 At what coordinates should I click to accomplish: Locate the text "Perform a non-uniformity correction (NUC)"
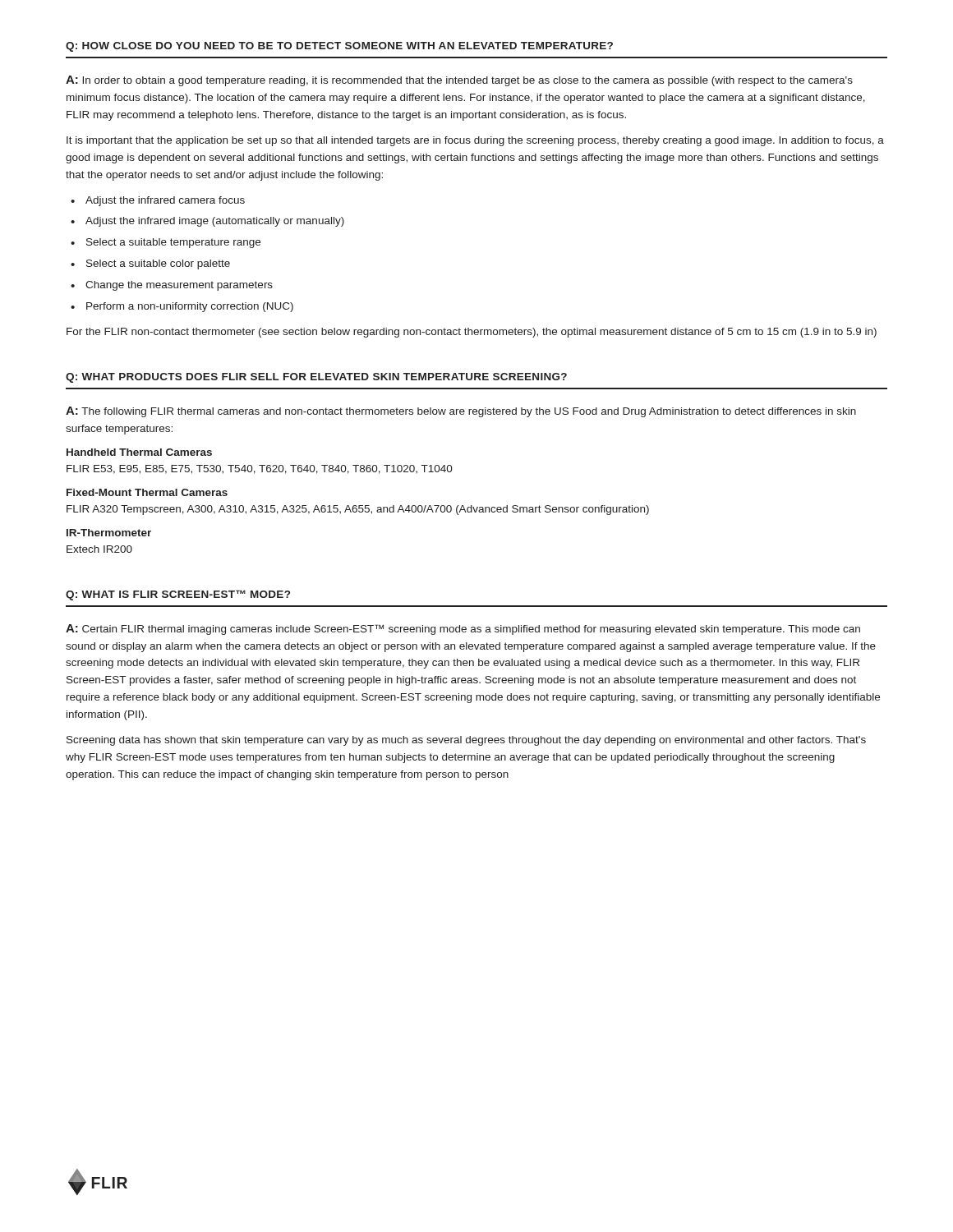190,306
